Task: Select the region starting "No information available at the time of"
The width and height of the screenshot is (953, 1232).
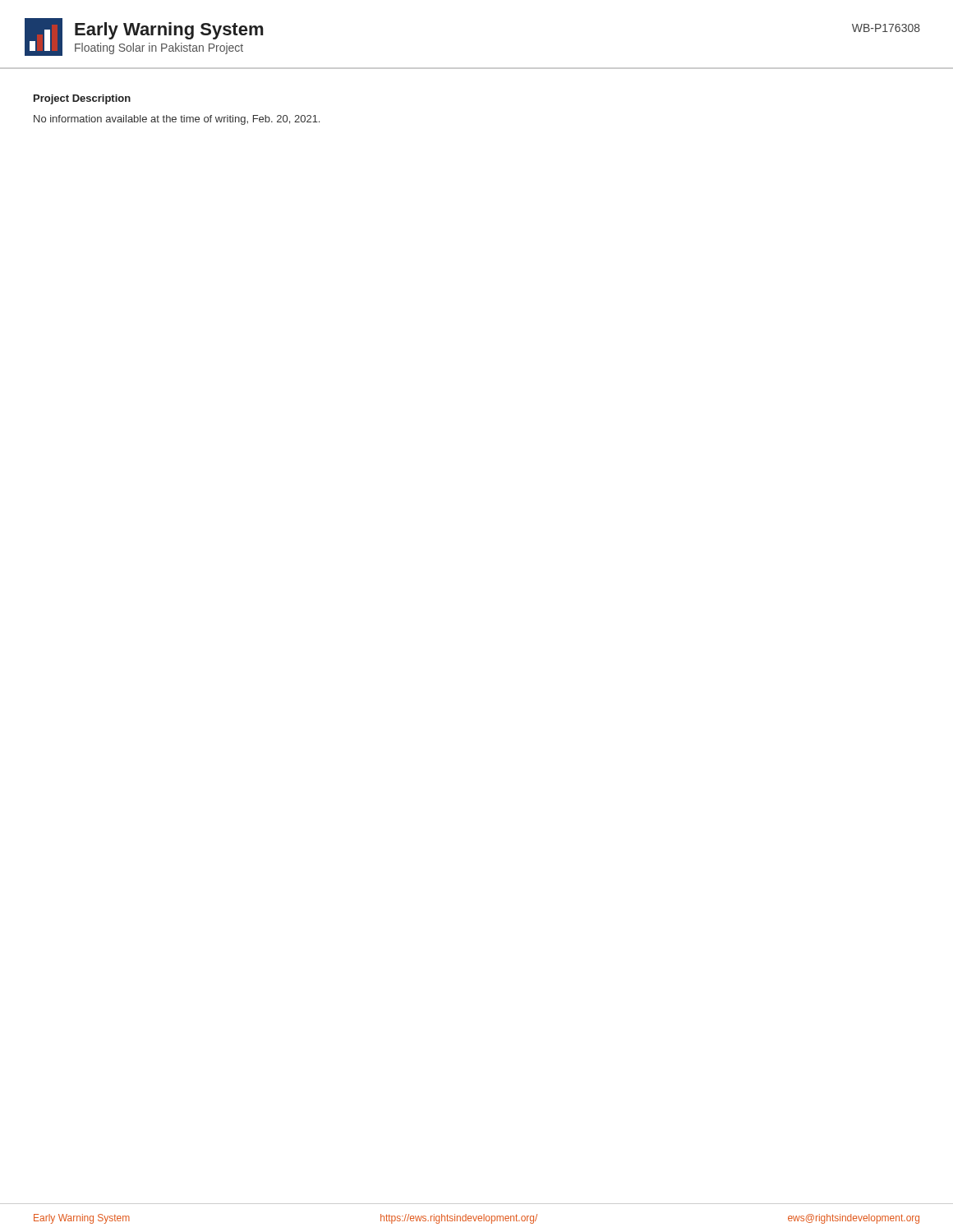Action: point(177,119)
